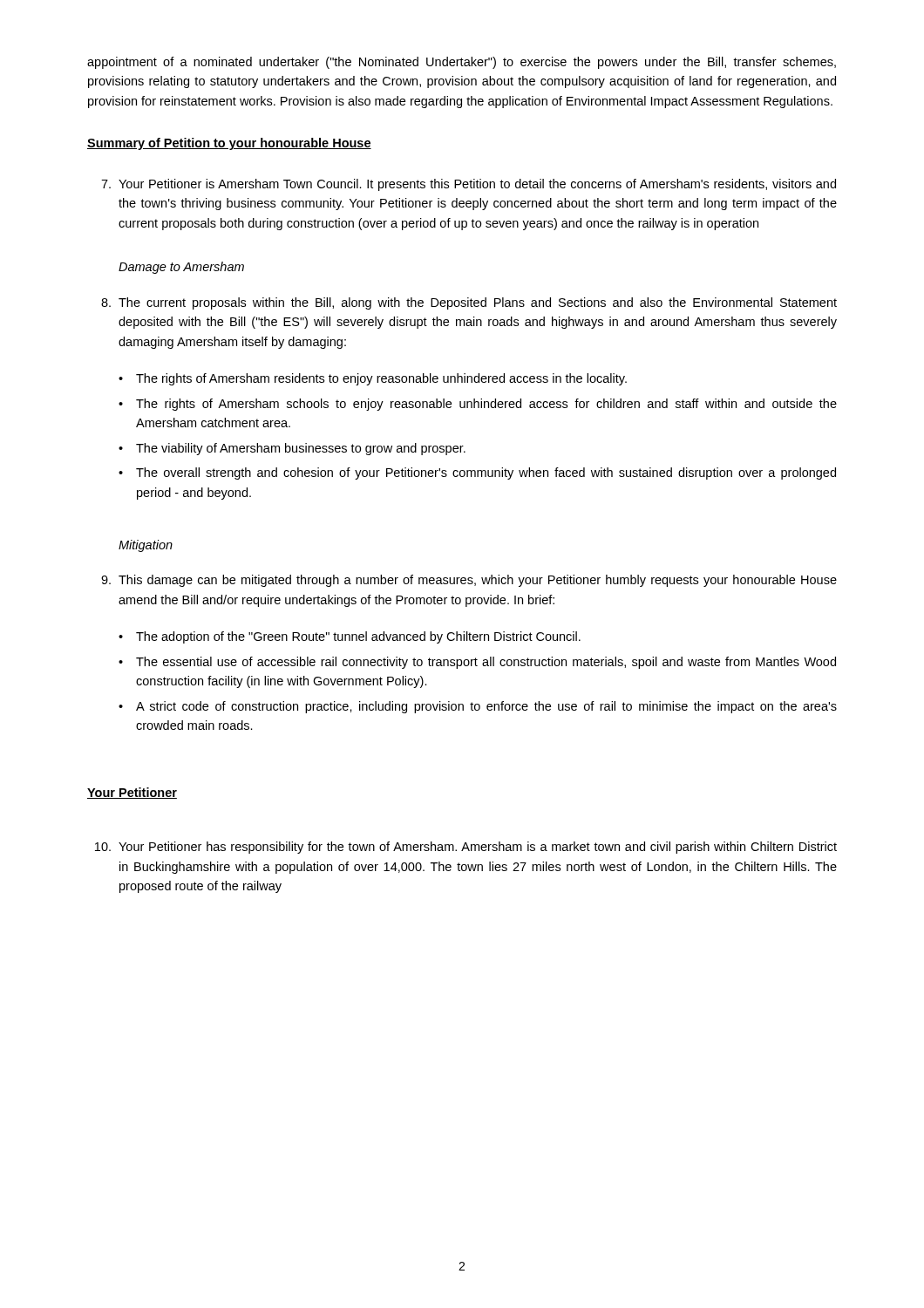The height and width of the screenshot is (1308, 924).
Task: Click the passage that begins "The adoption of the"
Action: 478,637
